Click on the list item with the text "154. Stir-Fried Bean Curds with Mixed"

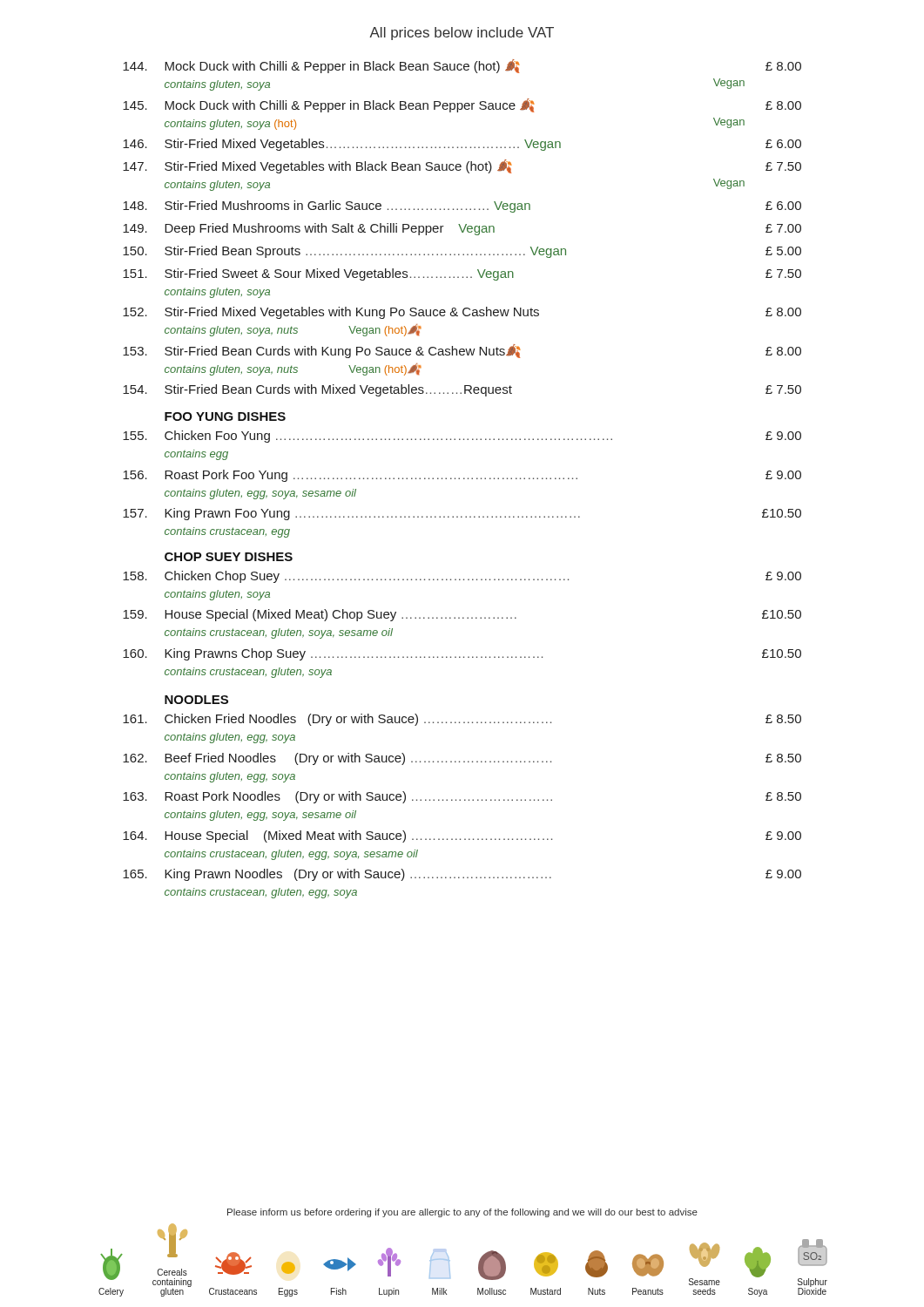pyautogui.click(x=462, y=390)
